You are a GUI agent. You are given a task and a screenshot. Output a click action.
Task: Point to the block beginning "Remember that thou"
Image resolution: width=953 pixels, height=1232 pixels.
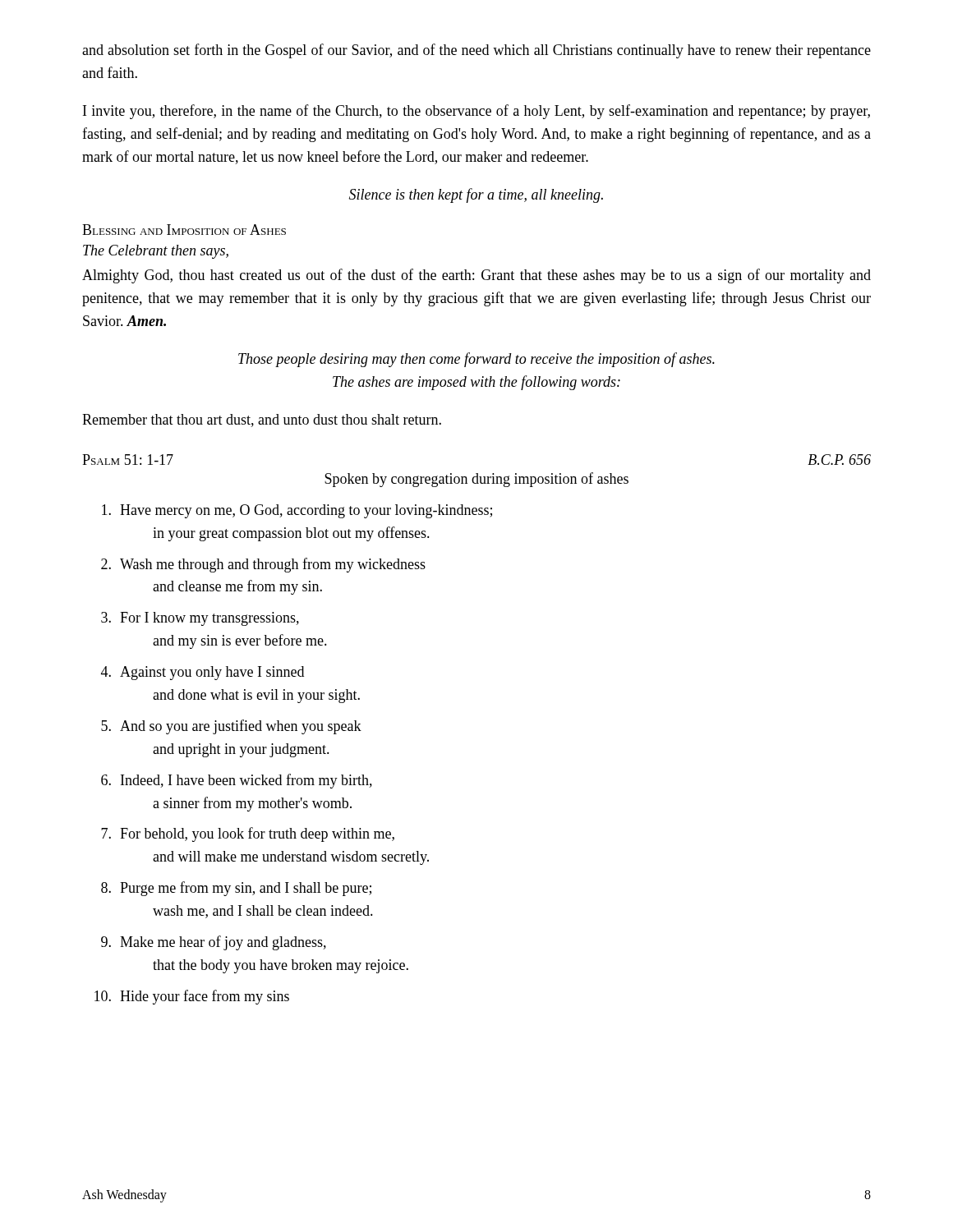click(262, 420)
